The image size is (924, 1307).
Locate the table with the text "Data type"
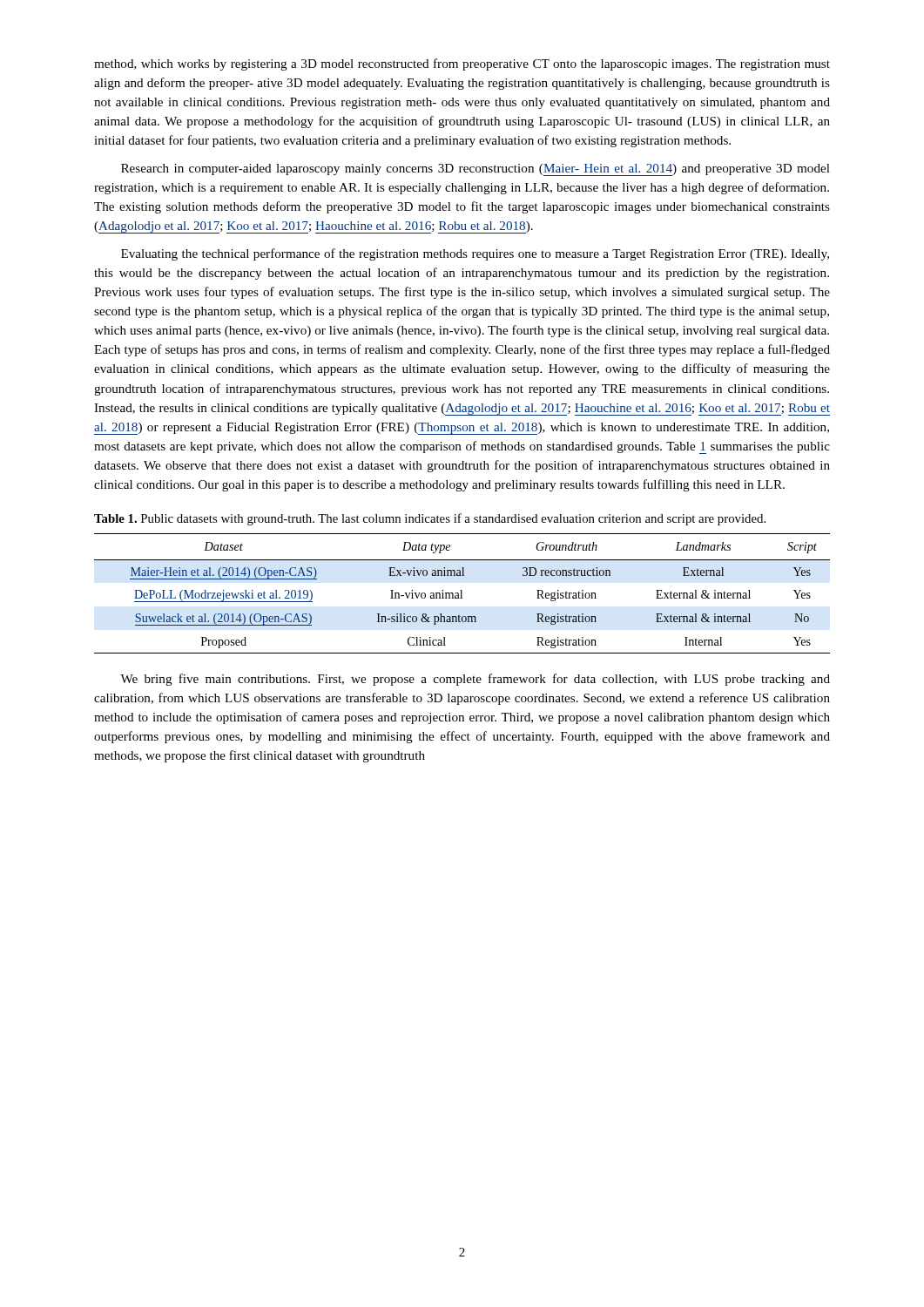[x=462, y=594]
